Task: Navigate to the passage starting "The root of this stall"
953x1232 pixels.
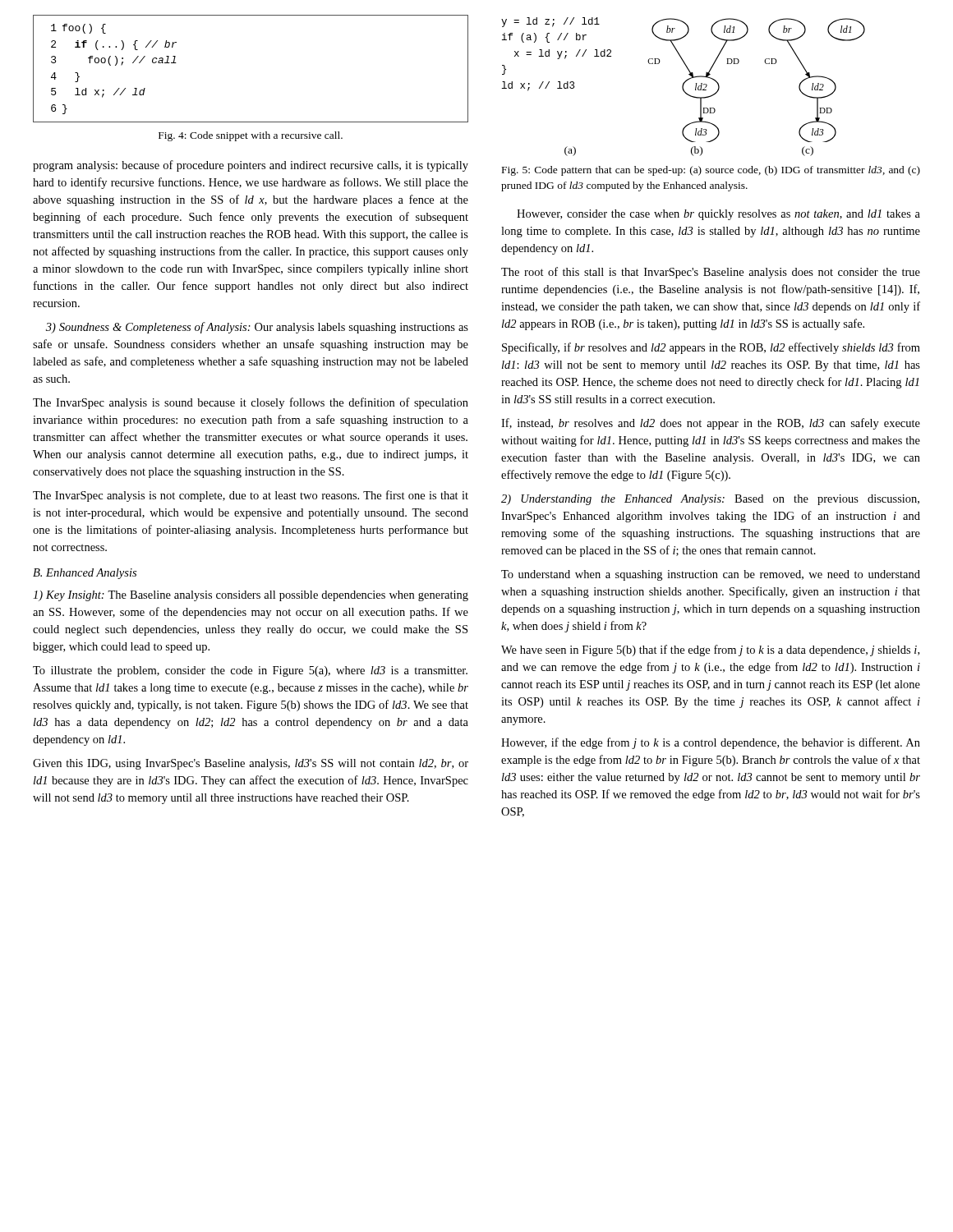Action: pyautogui.click(x=711, y=298)
